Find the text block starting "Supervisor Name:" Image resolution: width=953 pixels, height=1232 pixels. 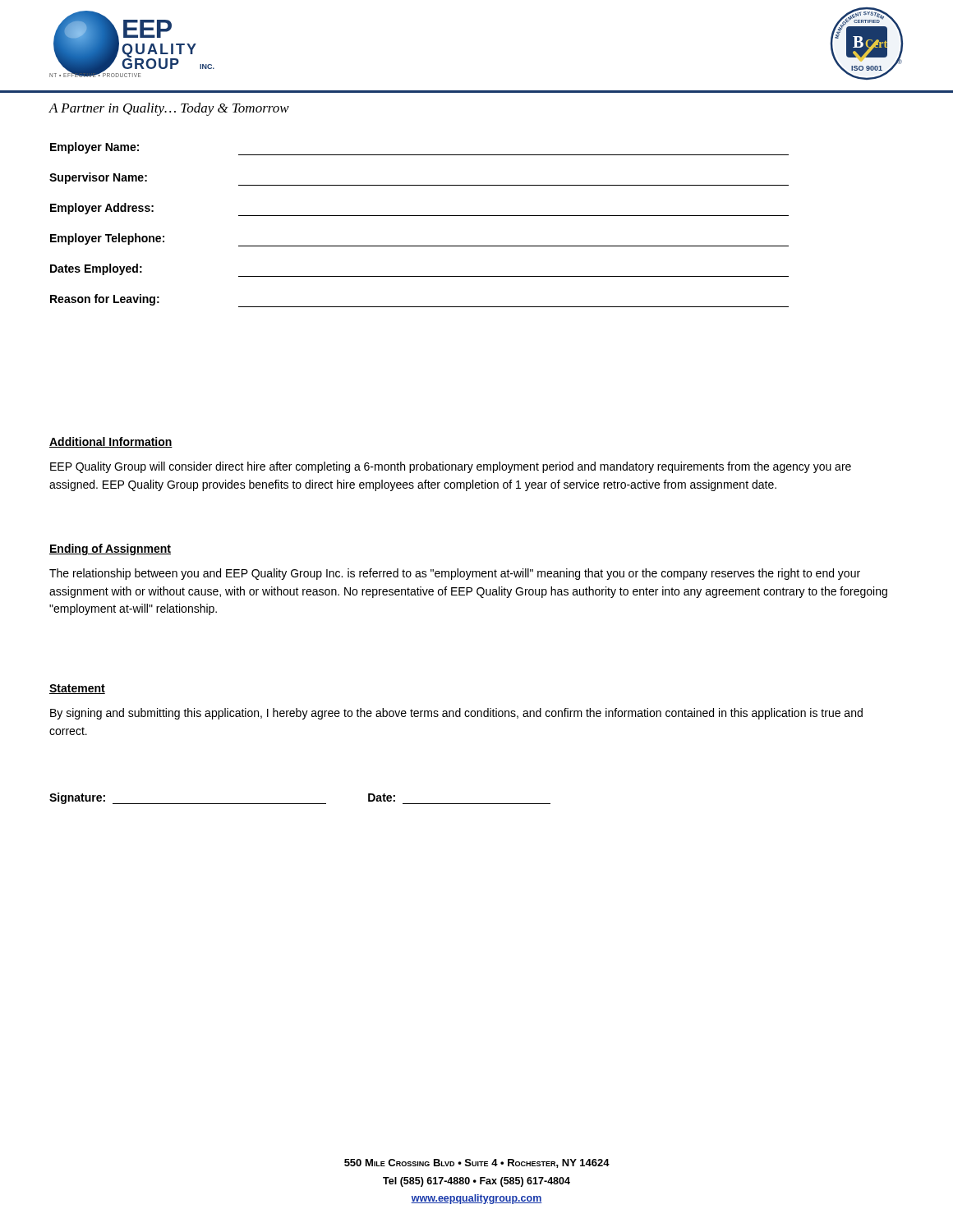click(x=419, y=178)
